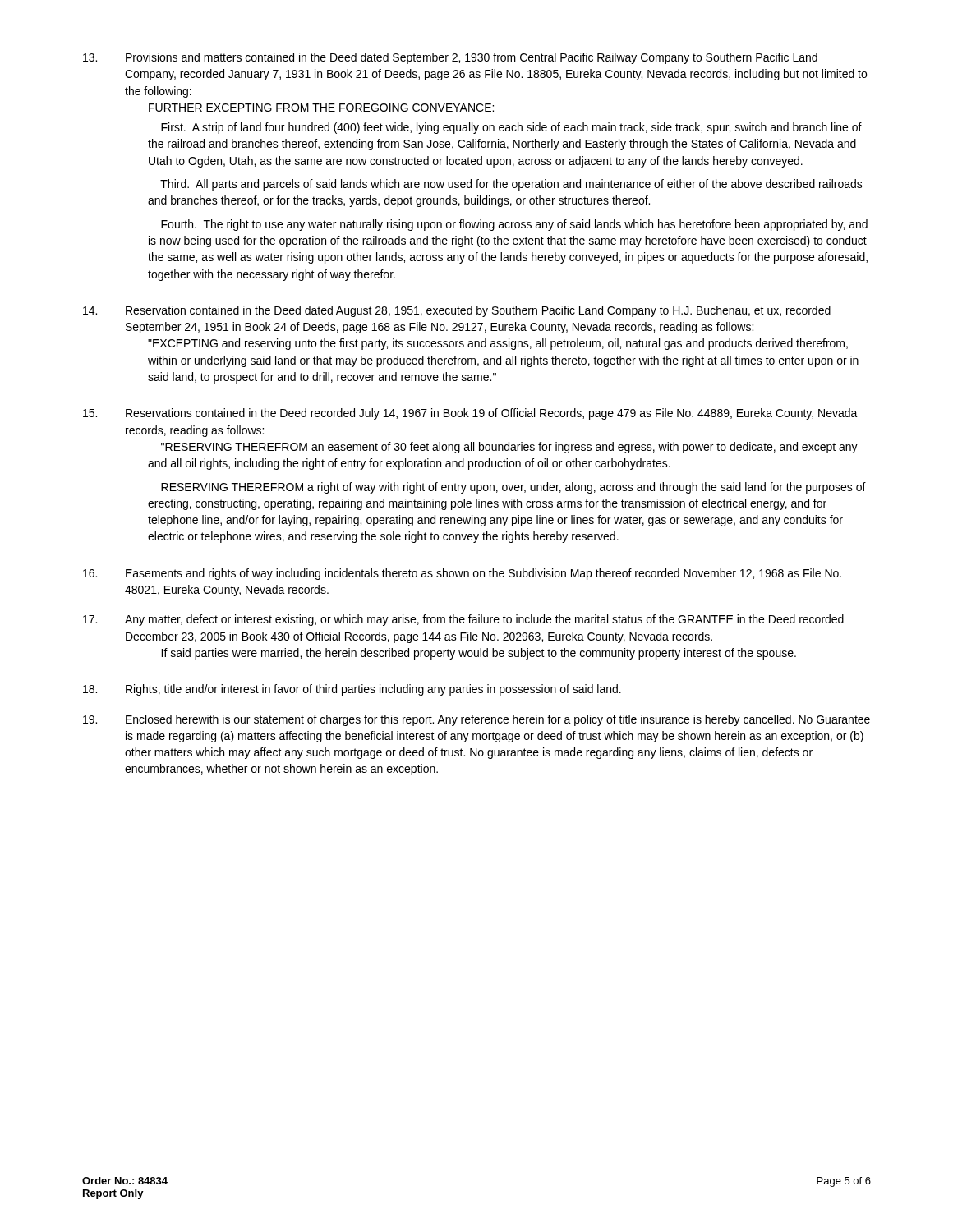
Task: Where is the passage that starts "13. Provisions and matters"?
Action: pyautogui.click(x=476, y=169)
